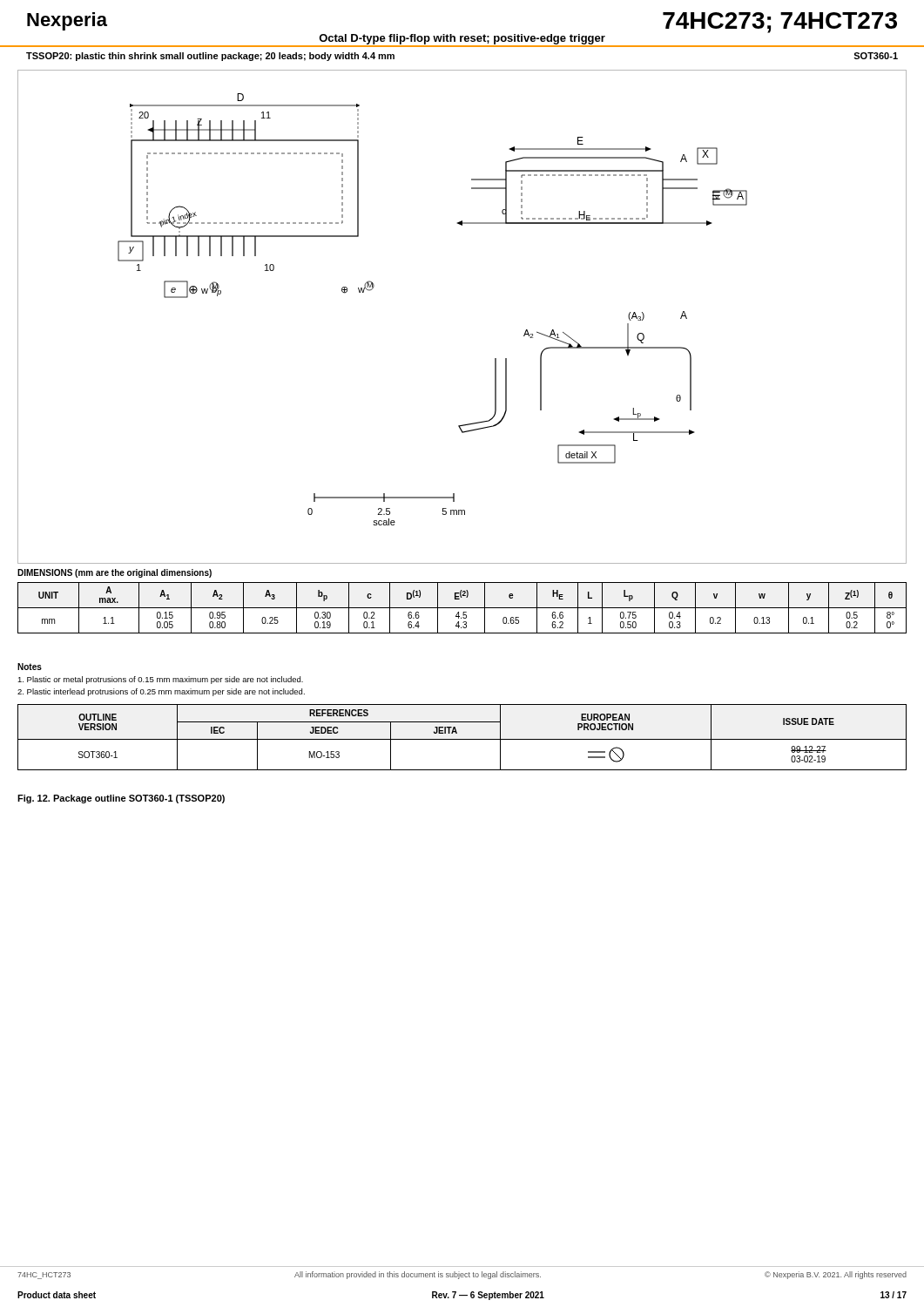Click on the list item that says "2. Plastic interlead protrusions of 0.25 mm"
The image size is (924, 1307).
click(161, 691)
